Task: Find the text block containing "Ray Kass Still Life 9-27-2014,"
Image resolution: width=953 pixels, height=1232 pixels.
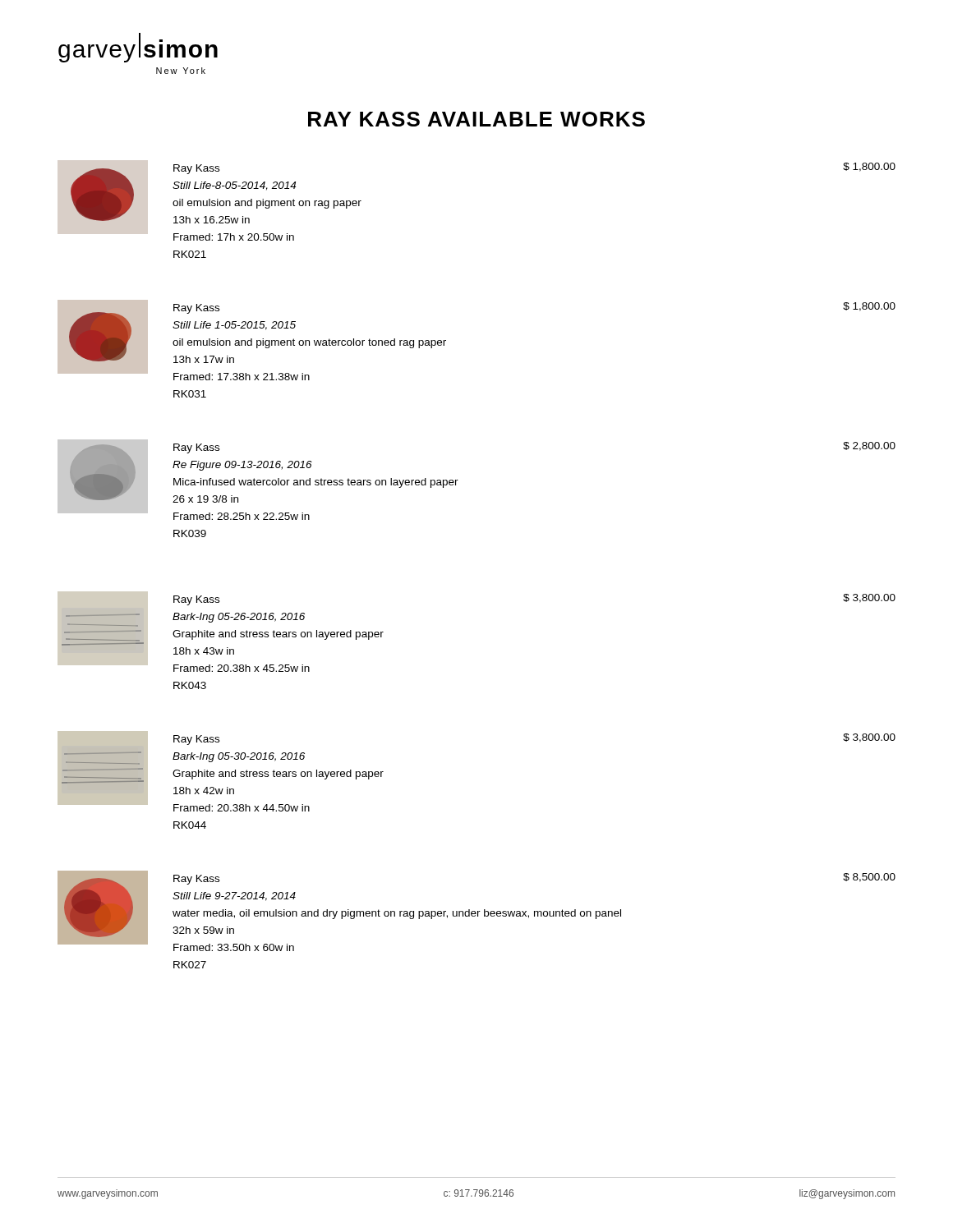Action: [534, 922]
